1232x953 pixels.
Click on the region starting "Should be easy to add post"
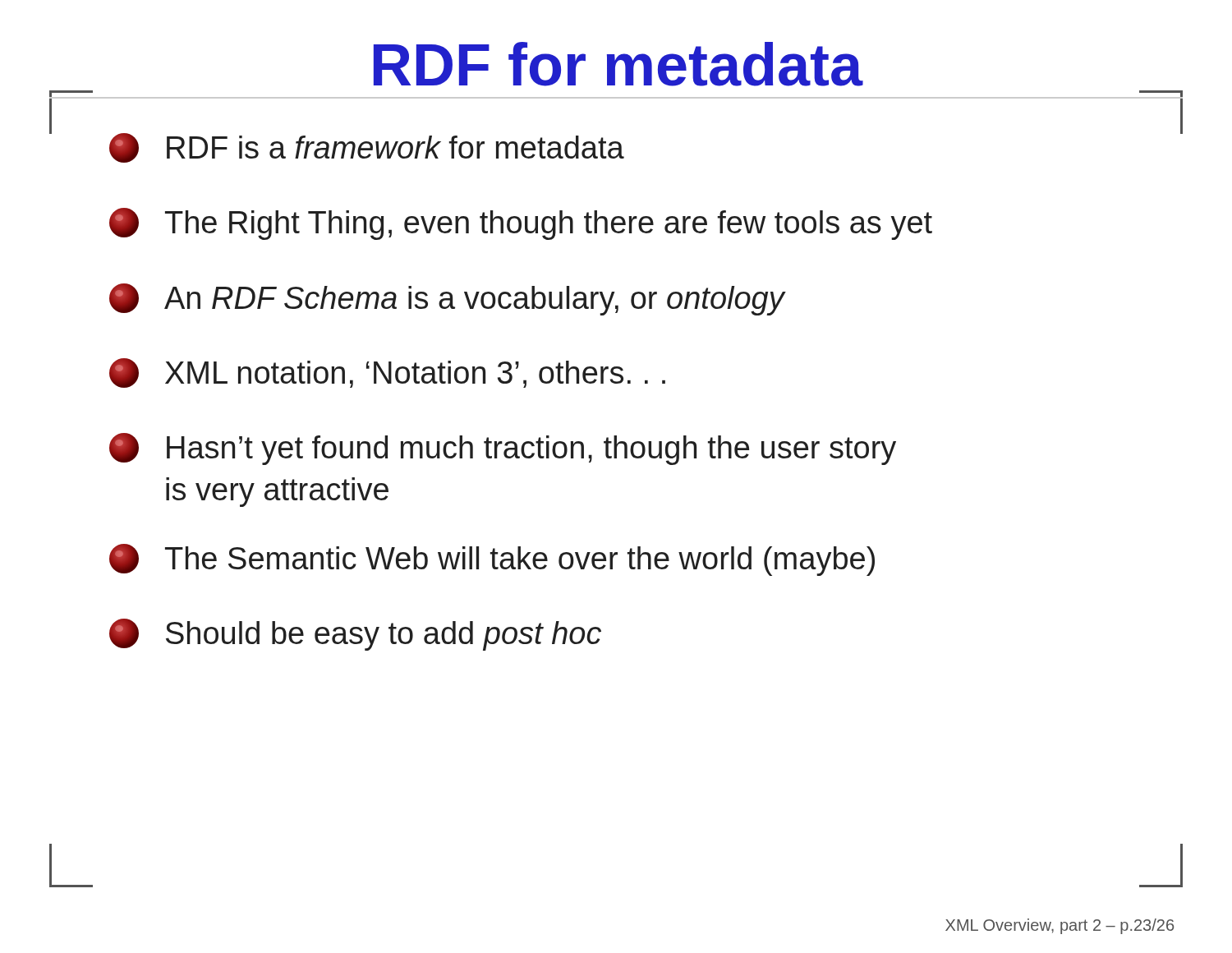355,635
